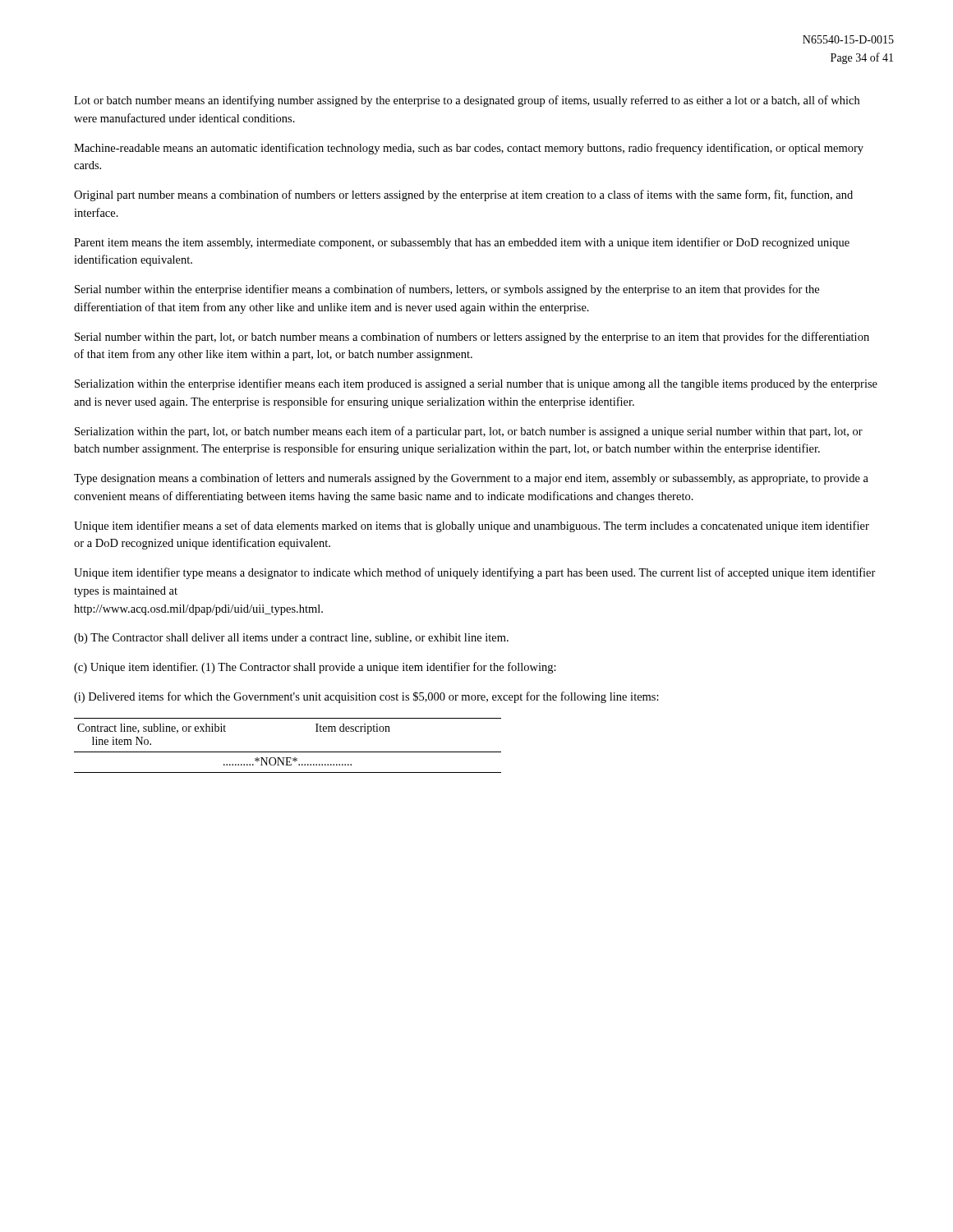Find the block on this page that starts "Serial number within the part, lot, or batch"
953x1232 pixels.
click(x=472, y=345)
